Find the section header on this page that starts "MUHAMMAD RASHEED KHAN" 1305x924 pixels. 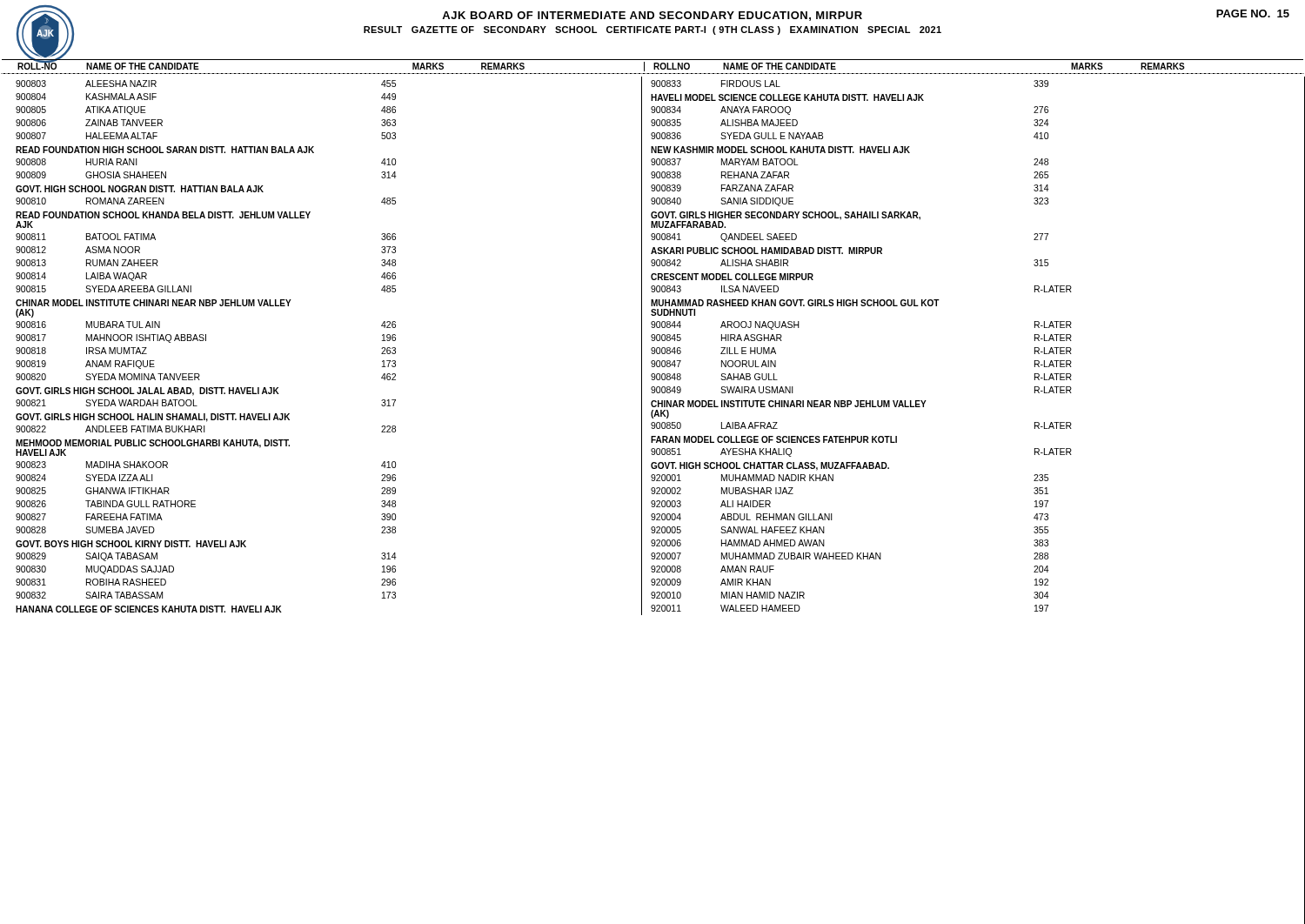(x=795, y=308)
